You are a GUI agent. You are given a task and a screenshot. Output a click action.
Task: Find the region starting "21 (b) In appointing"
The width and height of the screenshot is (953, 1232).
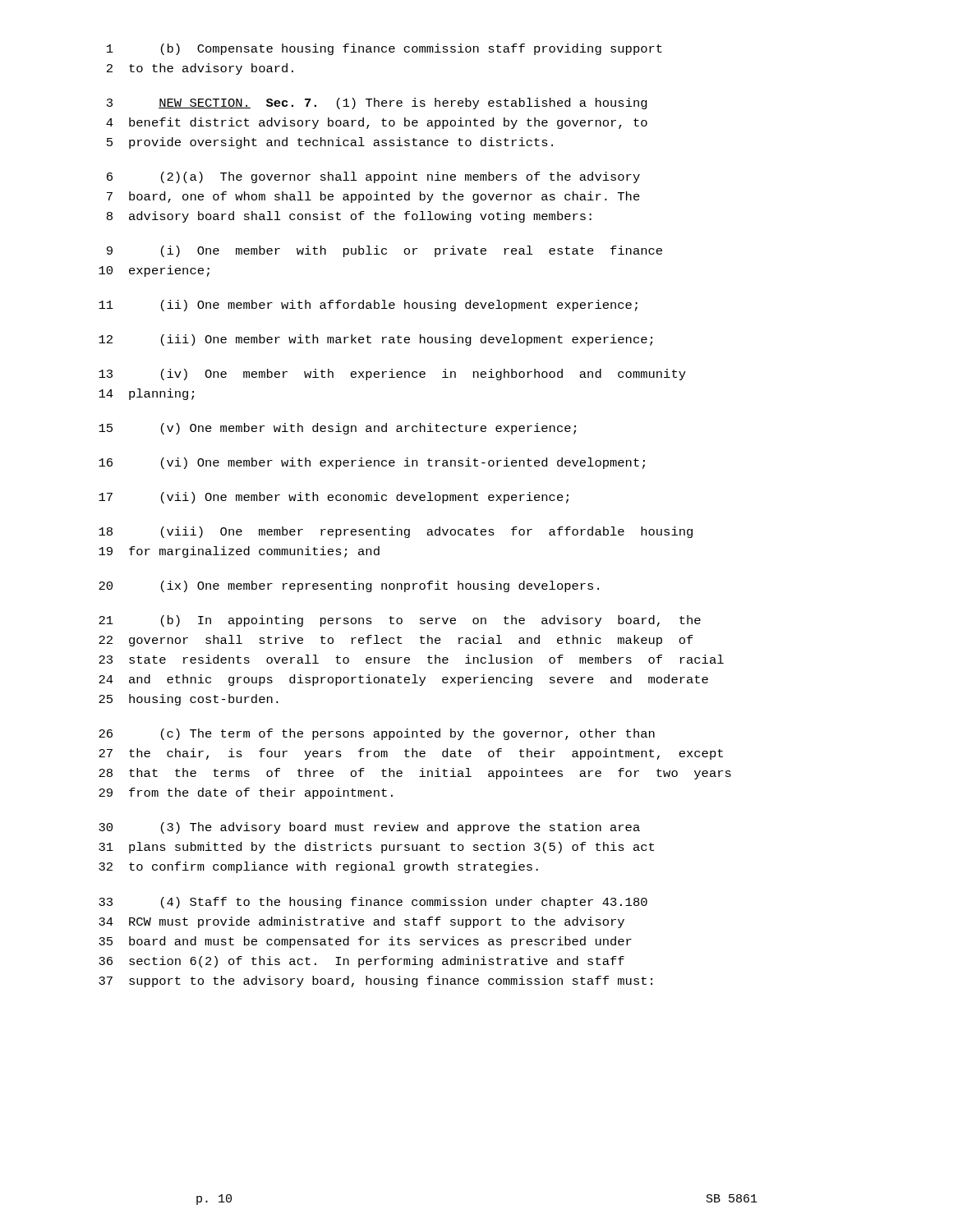[x=485, y=621]
